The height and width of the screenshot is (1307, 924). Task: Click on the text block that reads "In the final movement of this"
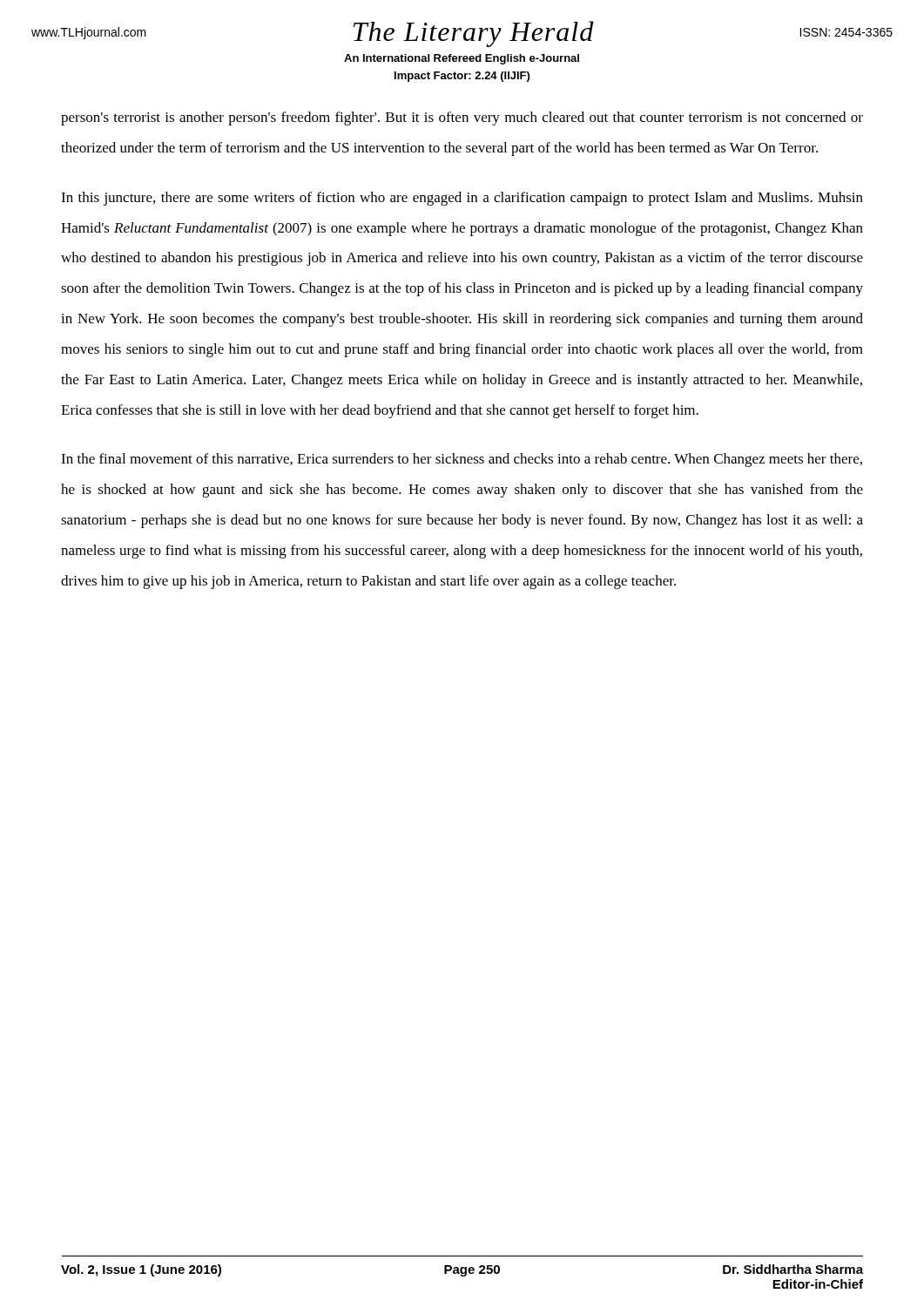[x=462, y=521]
